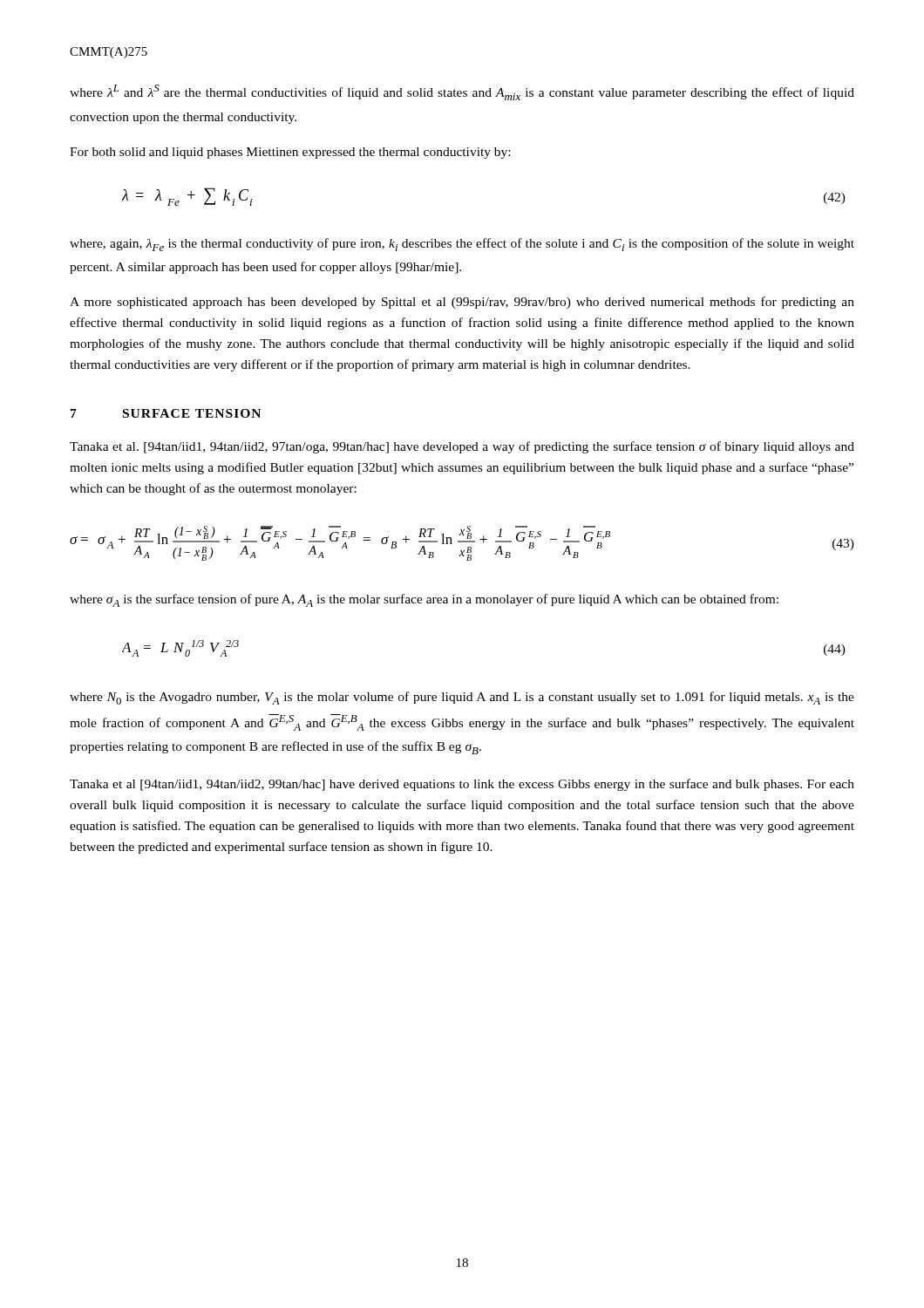Select the formula containing "λ = λ"

tap(191, 197)
